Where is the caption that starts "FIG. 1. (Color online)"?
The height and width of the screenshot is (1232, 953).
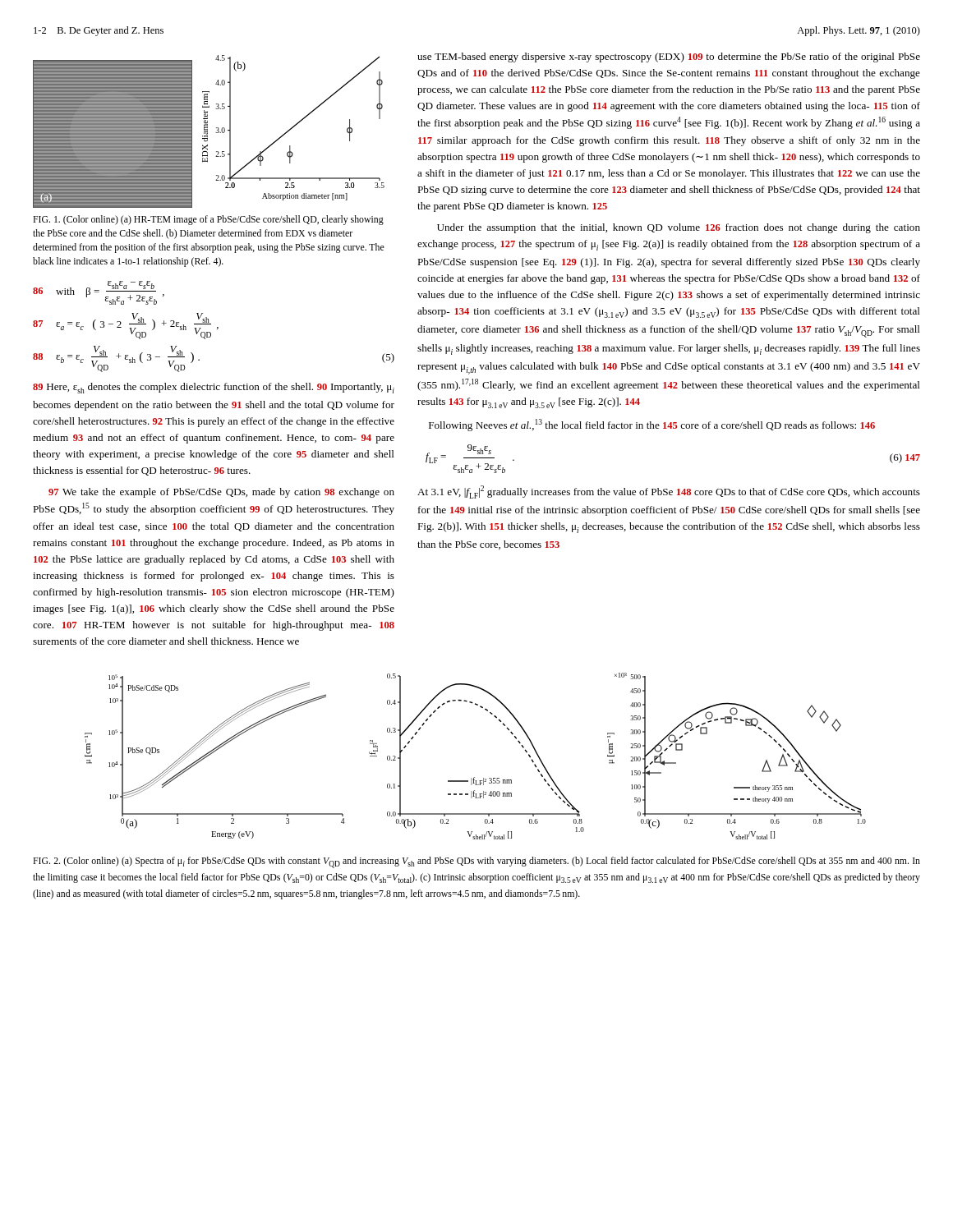pyautogui.click(x=209, y=240)
